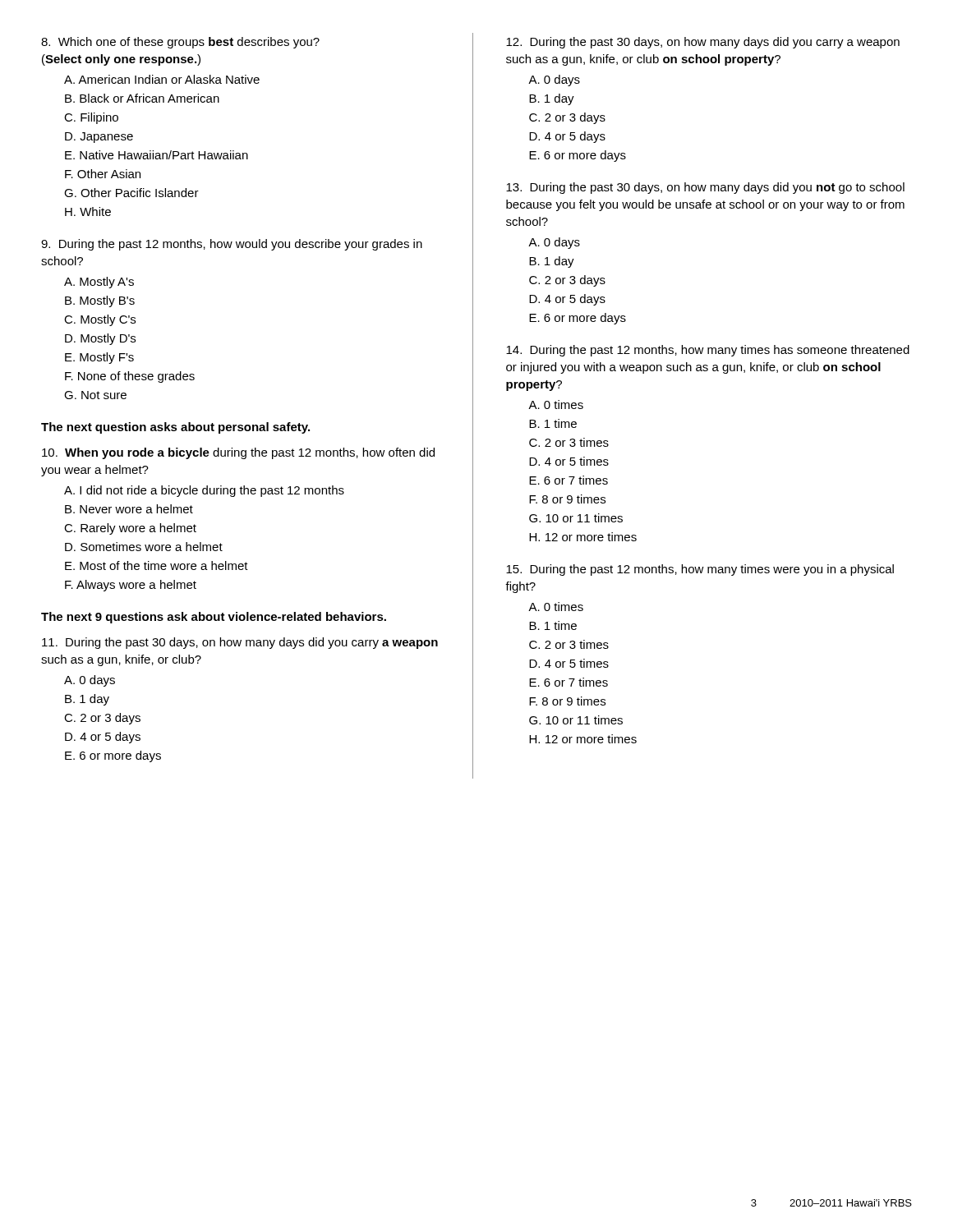Locate the list item that says "15. During the past 12 months, how many"
Screen dimensions: 1232x953
pyautogui.click(x=700, y=570)
